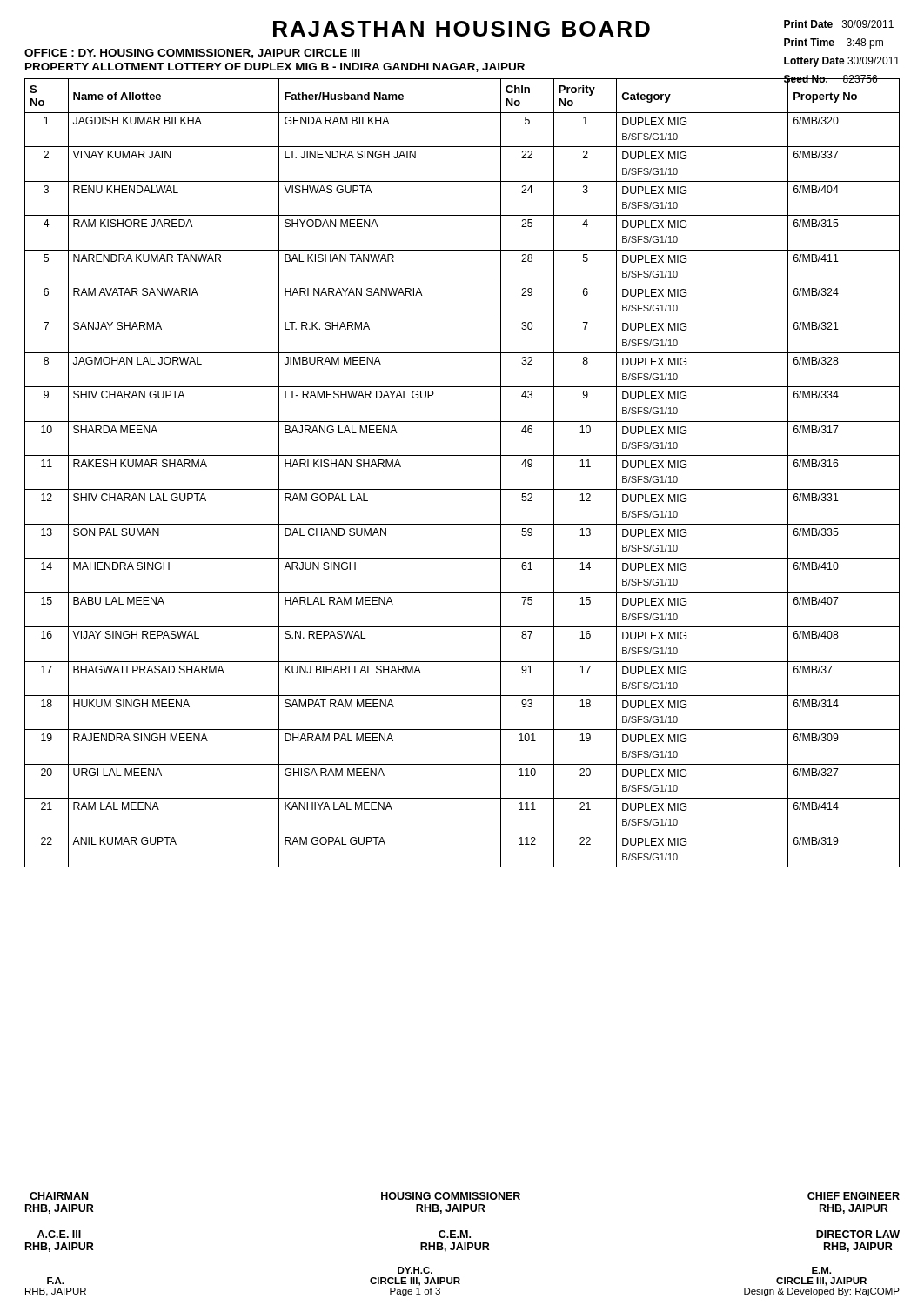Screen dimensions: 1305x924
Task: Select the title
Action: point(462,29)
